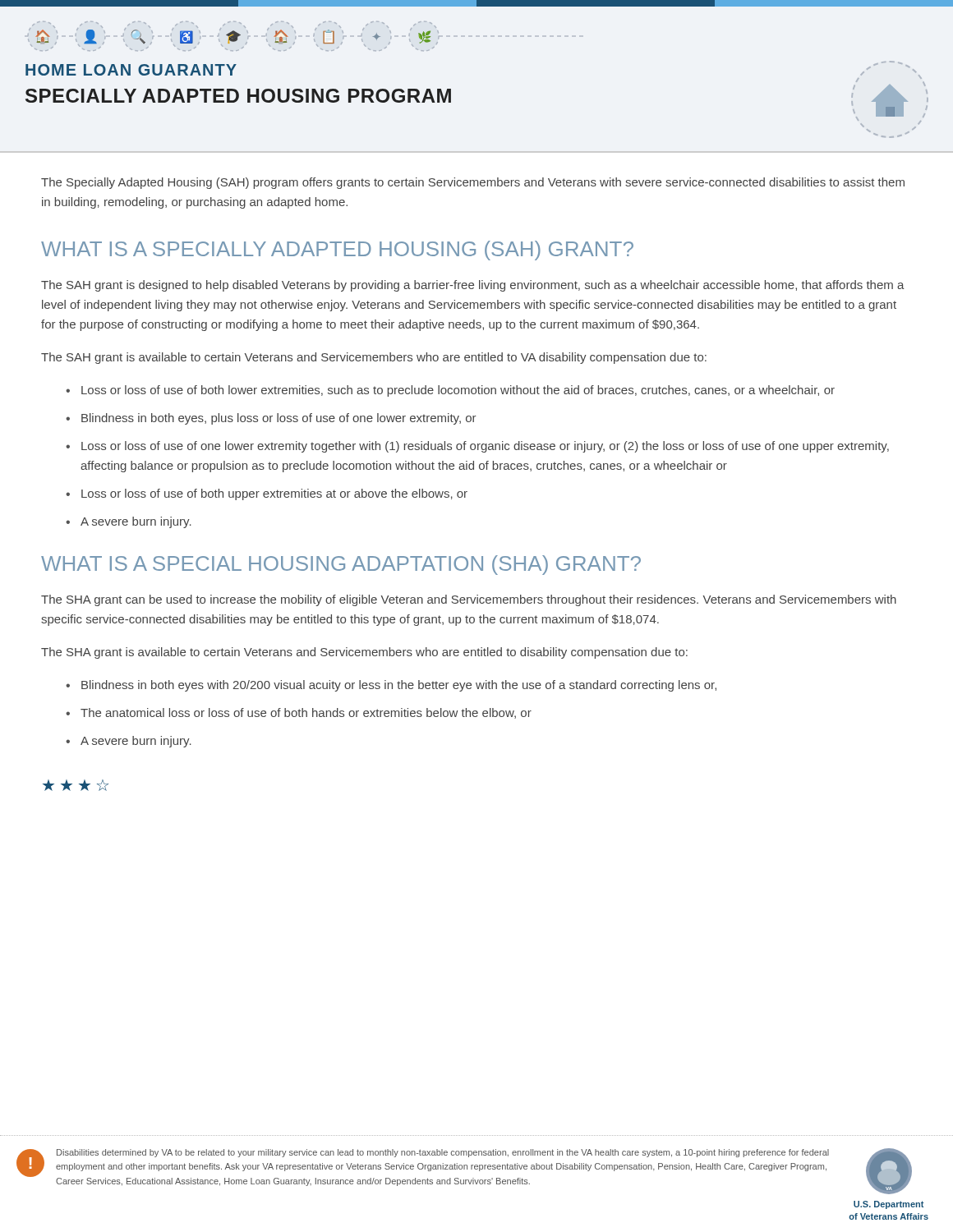
Task: Locate the list item containing "Loss or loss of use of one lower"
Action: point(485,456)
